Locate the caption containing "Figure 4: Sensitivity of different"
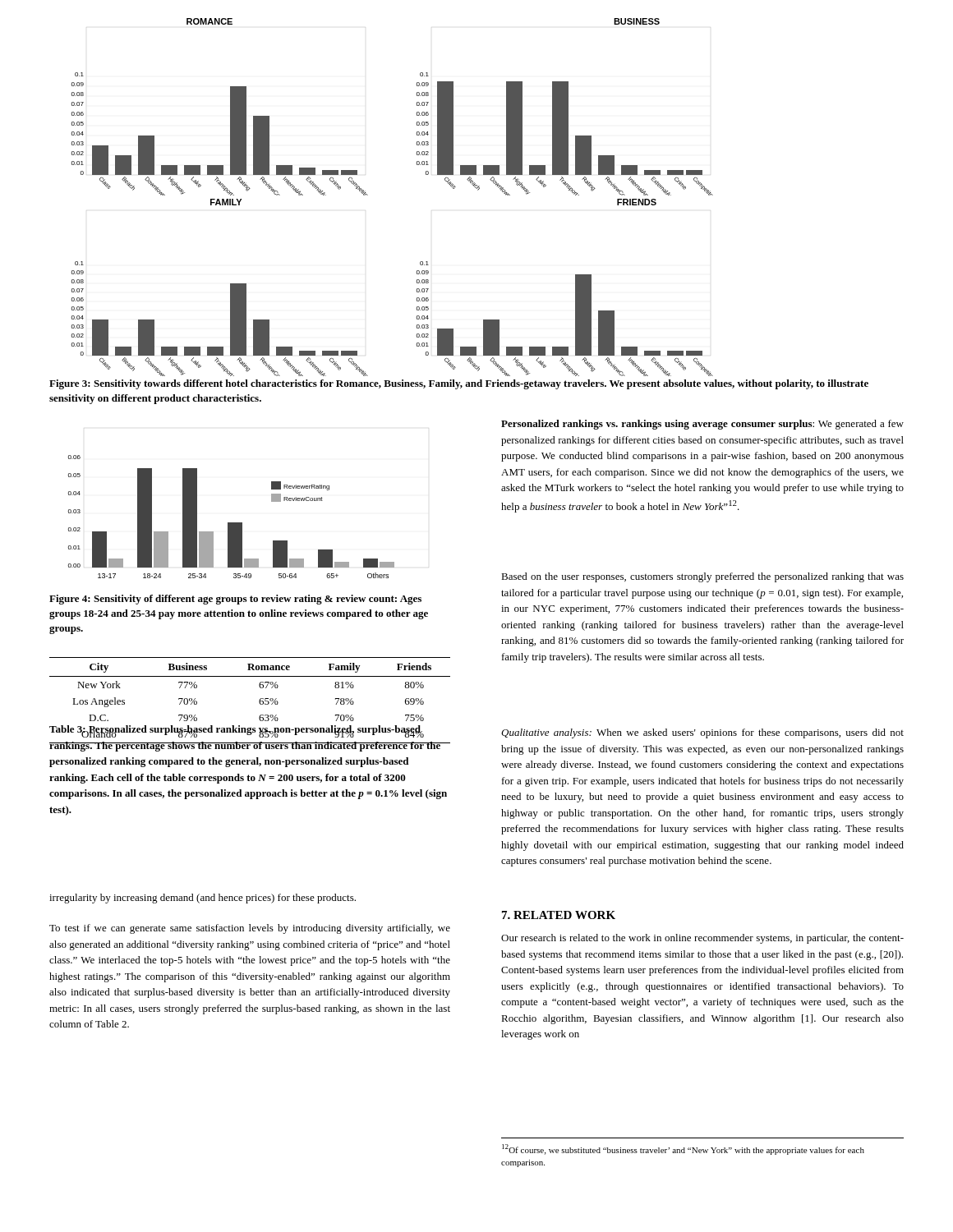 (239, 613)
